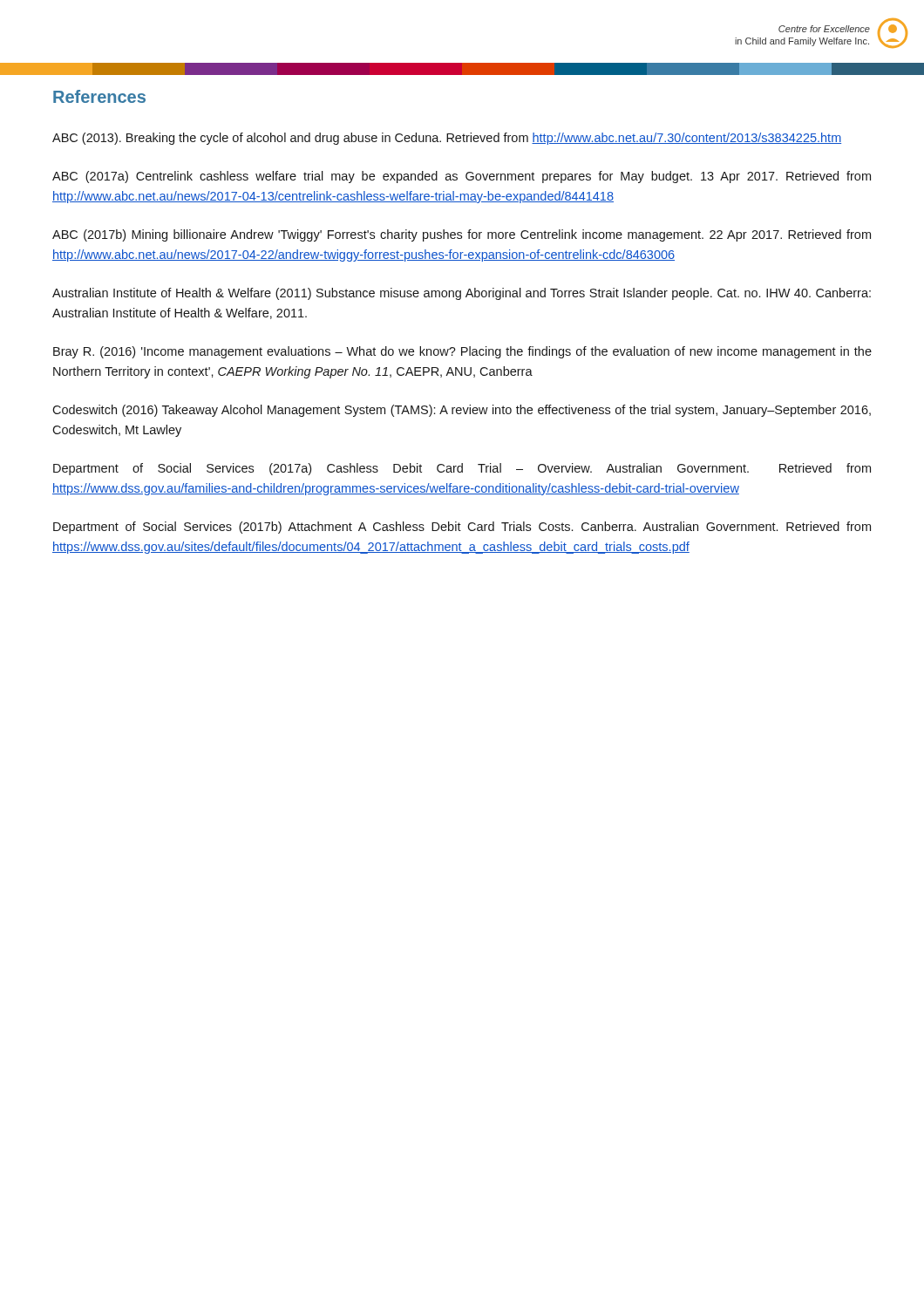This screenshot has width=924, height=1308.
Task: Point to the block beginning "ABC (2017a) Centrelink cashless"
Action: 462,186
